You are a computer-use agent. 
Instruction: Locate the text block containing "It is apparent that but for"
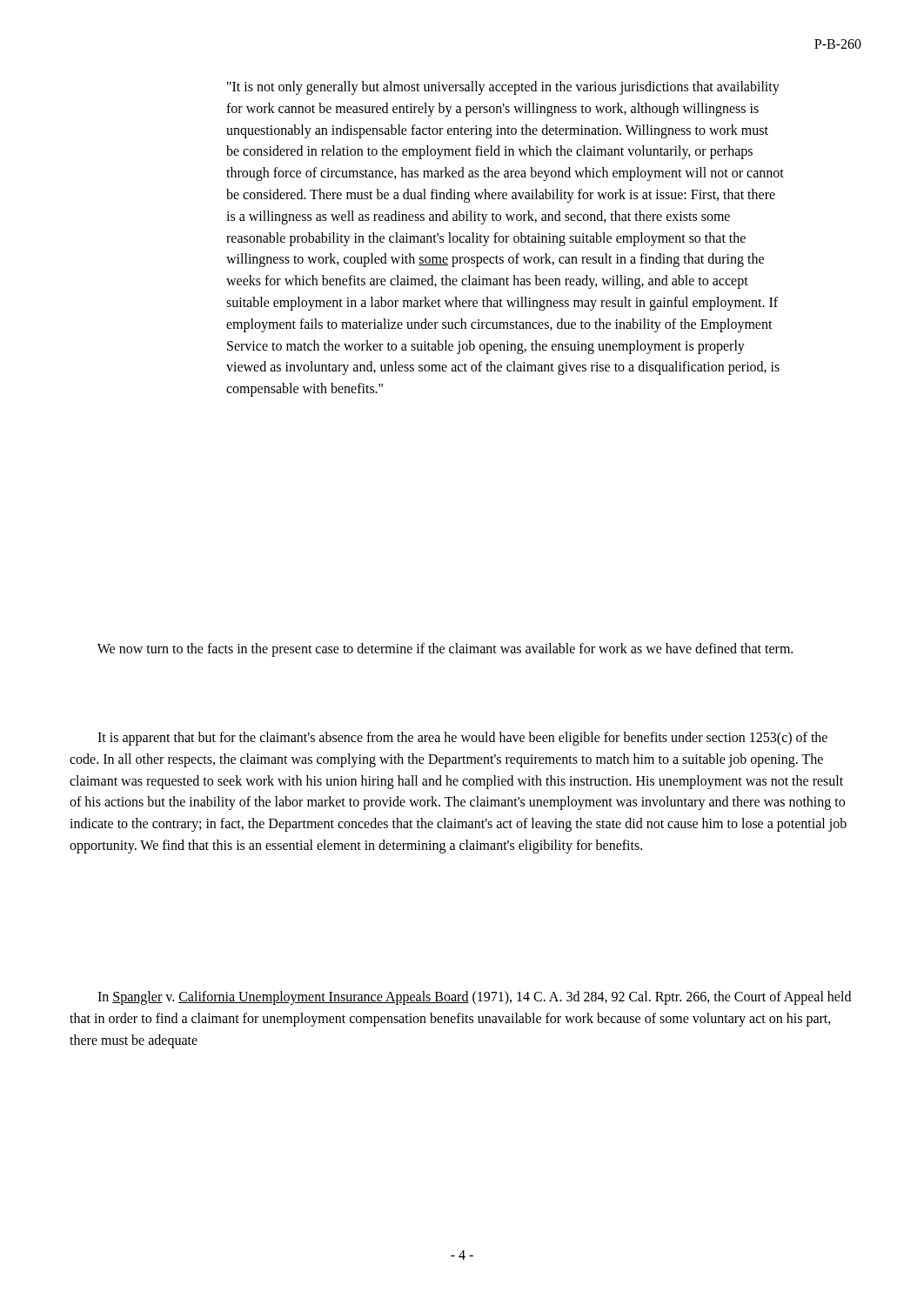click(x=462, y=792)
